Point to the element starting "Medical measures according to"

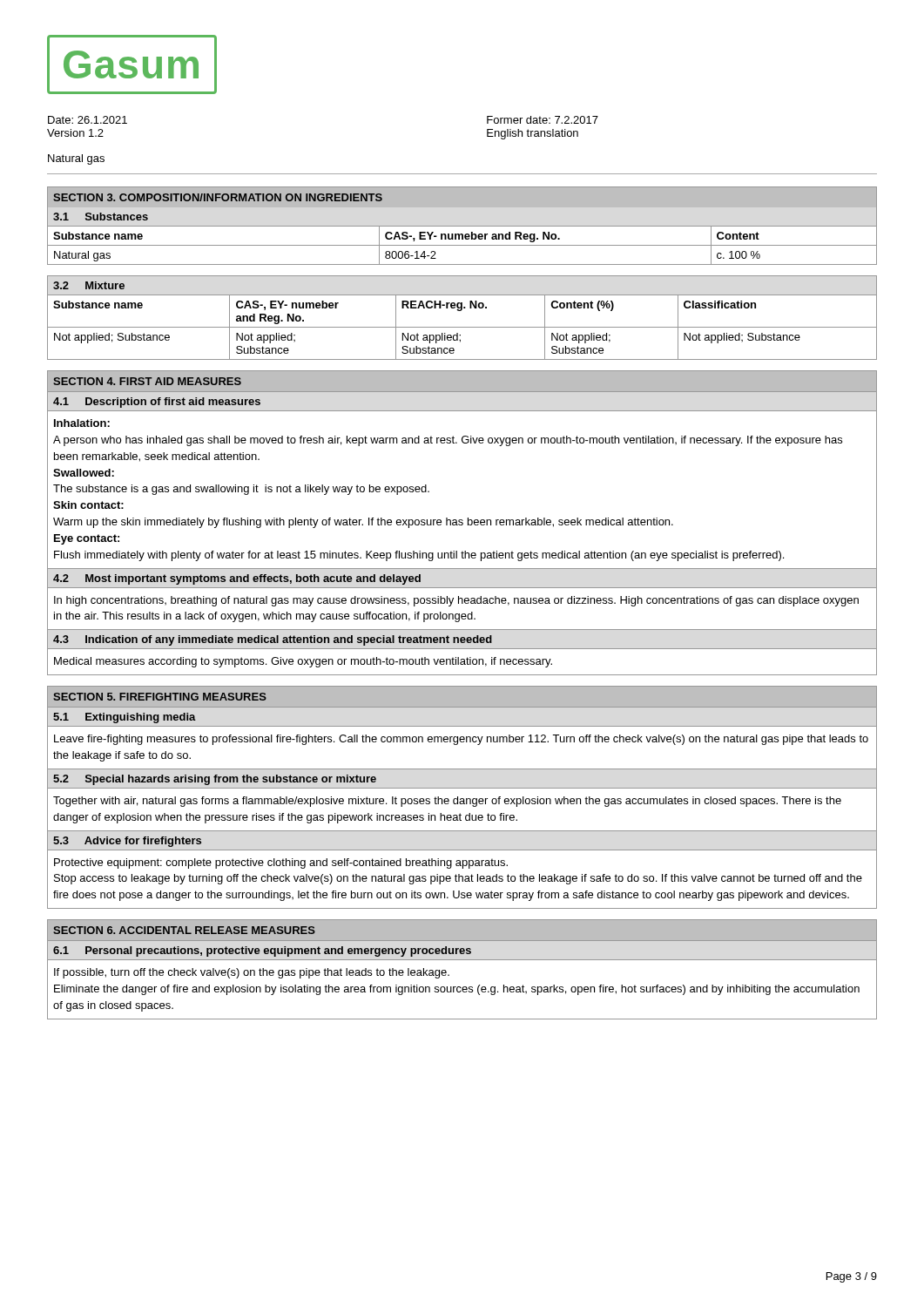[x=303, y=661]
